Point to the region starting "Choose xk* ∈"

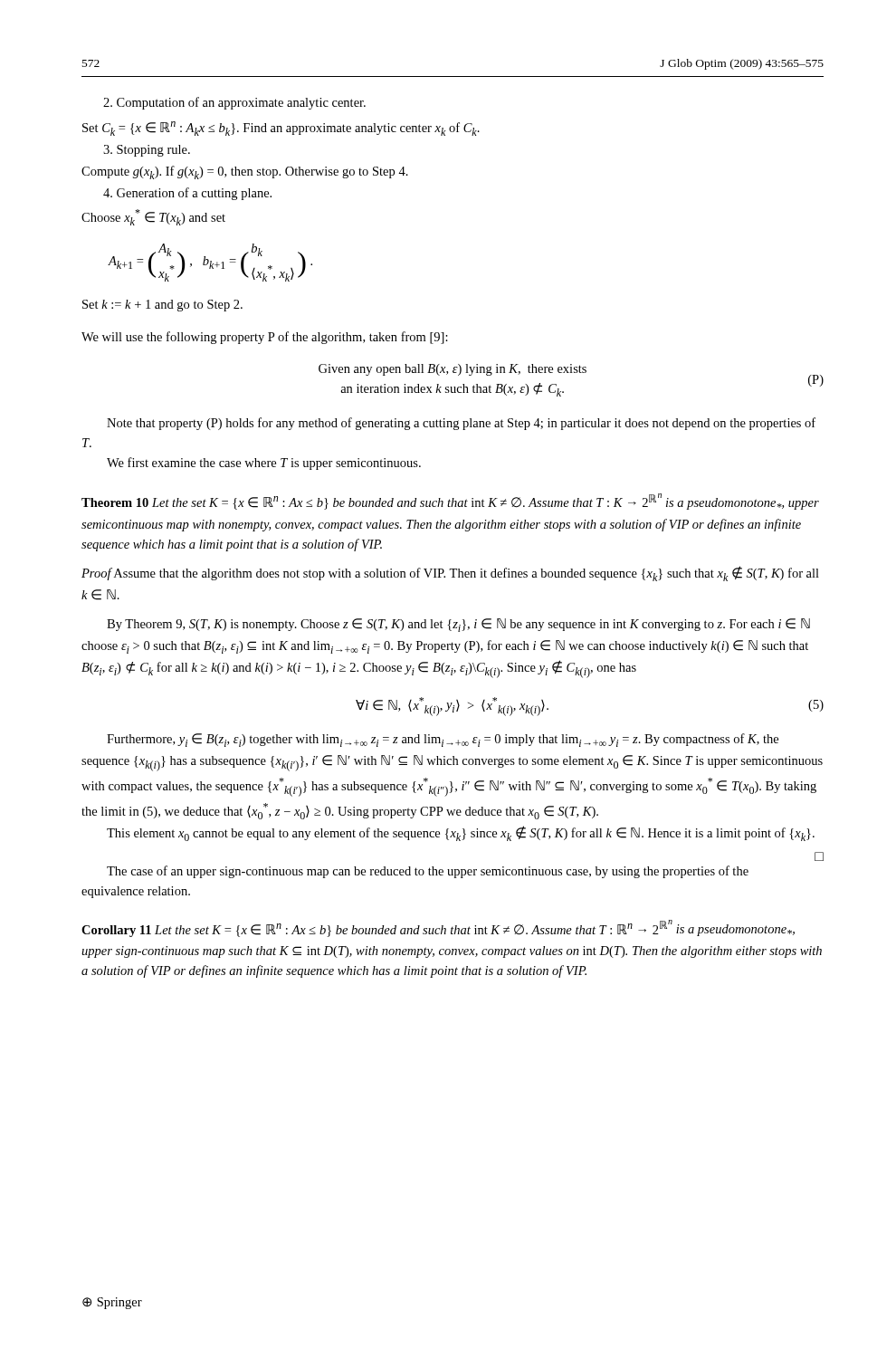pos(153,217)
